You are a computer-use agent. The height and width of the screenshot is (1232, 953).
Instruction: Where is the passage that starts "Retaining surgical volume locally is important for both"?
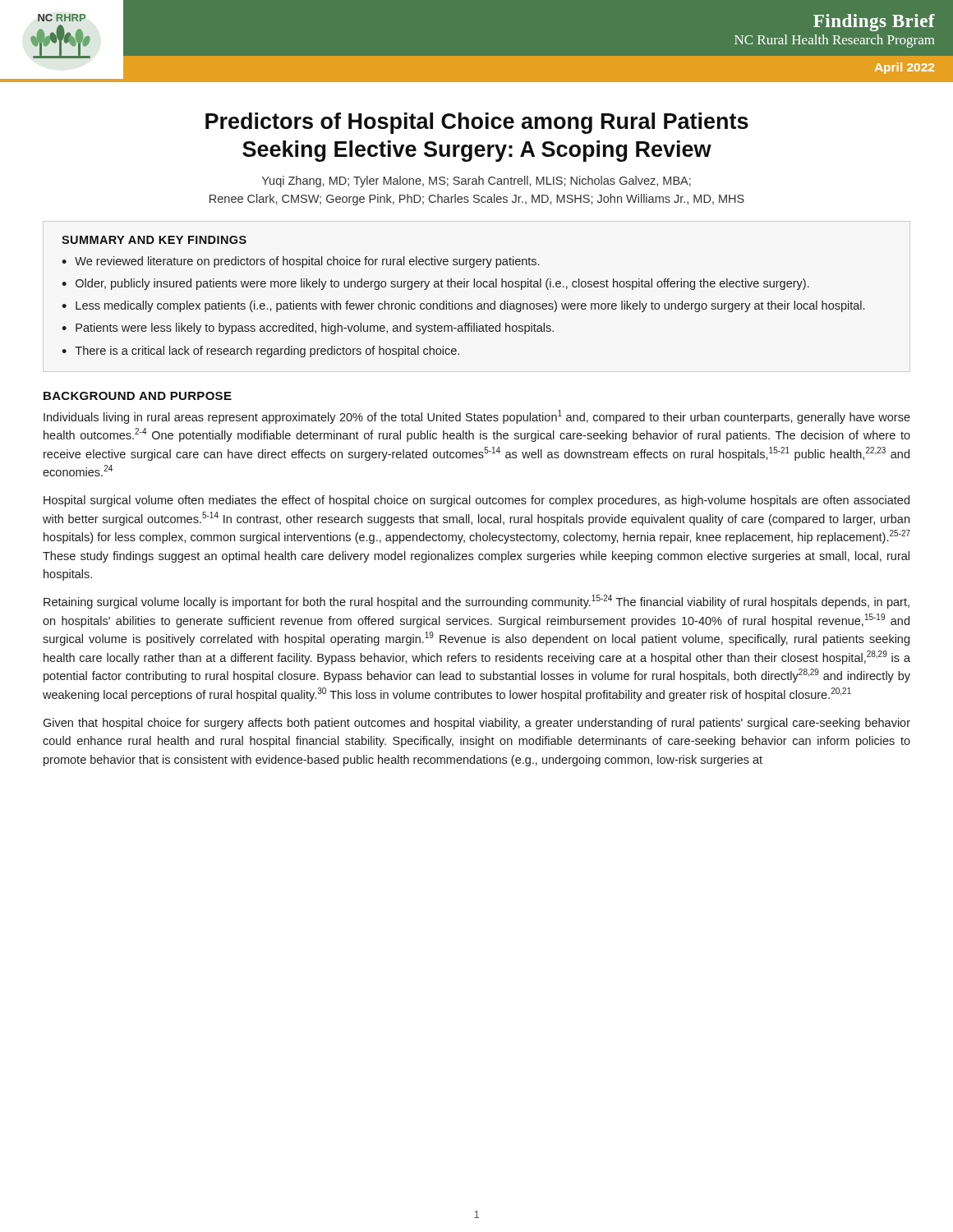476,648
